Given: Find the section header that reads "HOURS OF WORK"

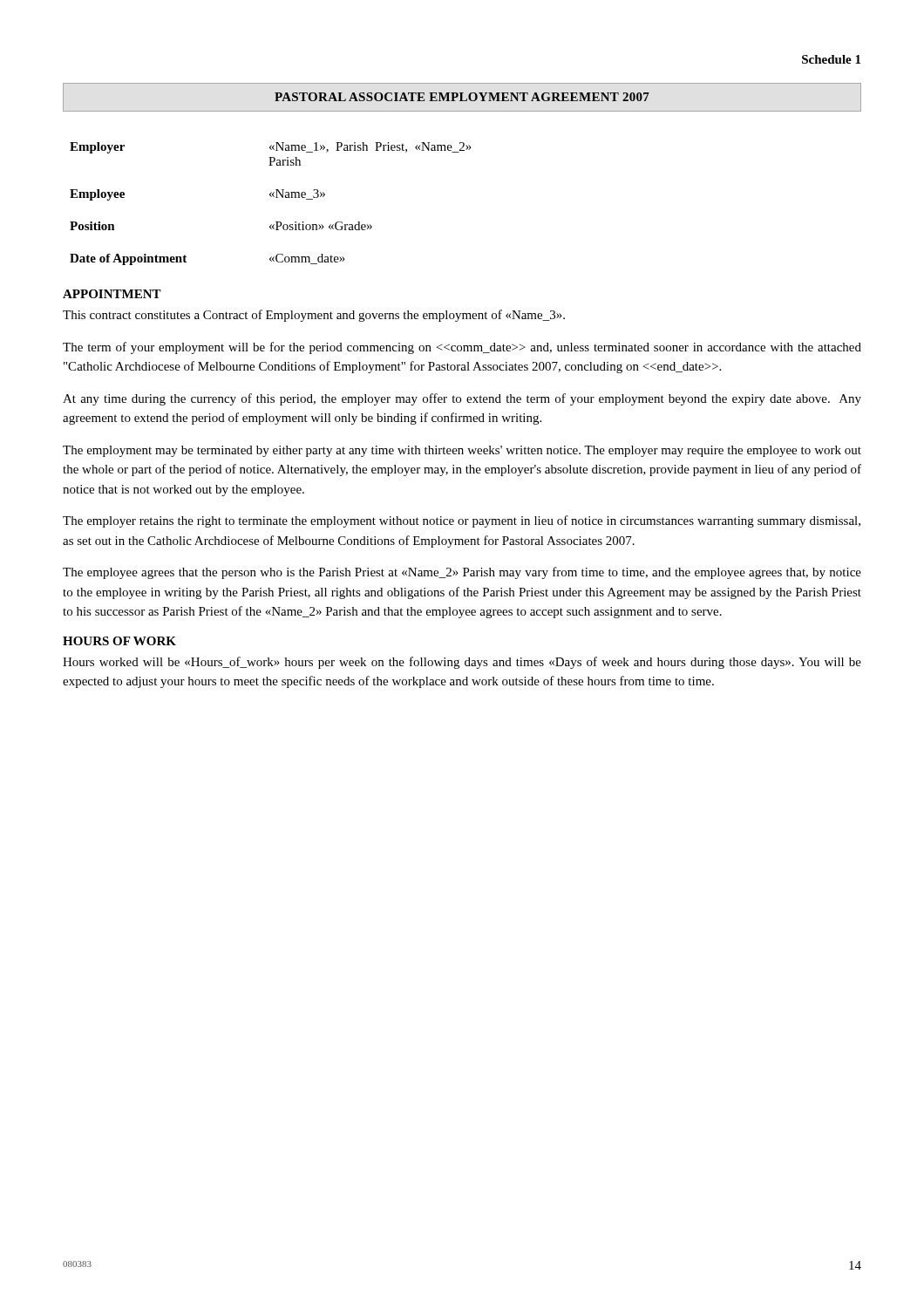Looking at the screenshot, I should click(x=119, y=640).
